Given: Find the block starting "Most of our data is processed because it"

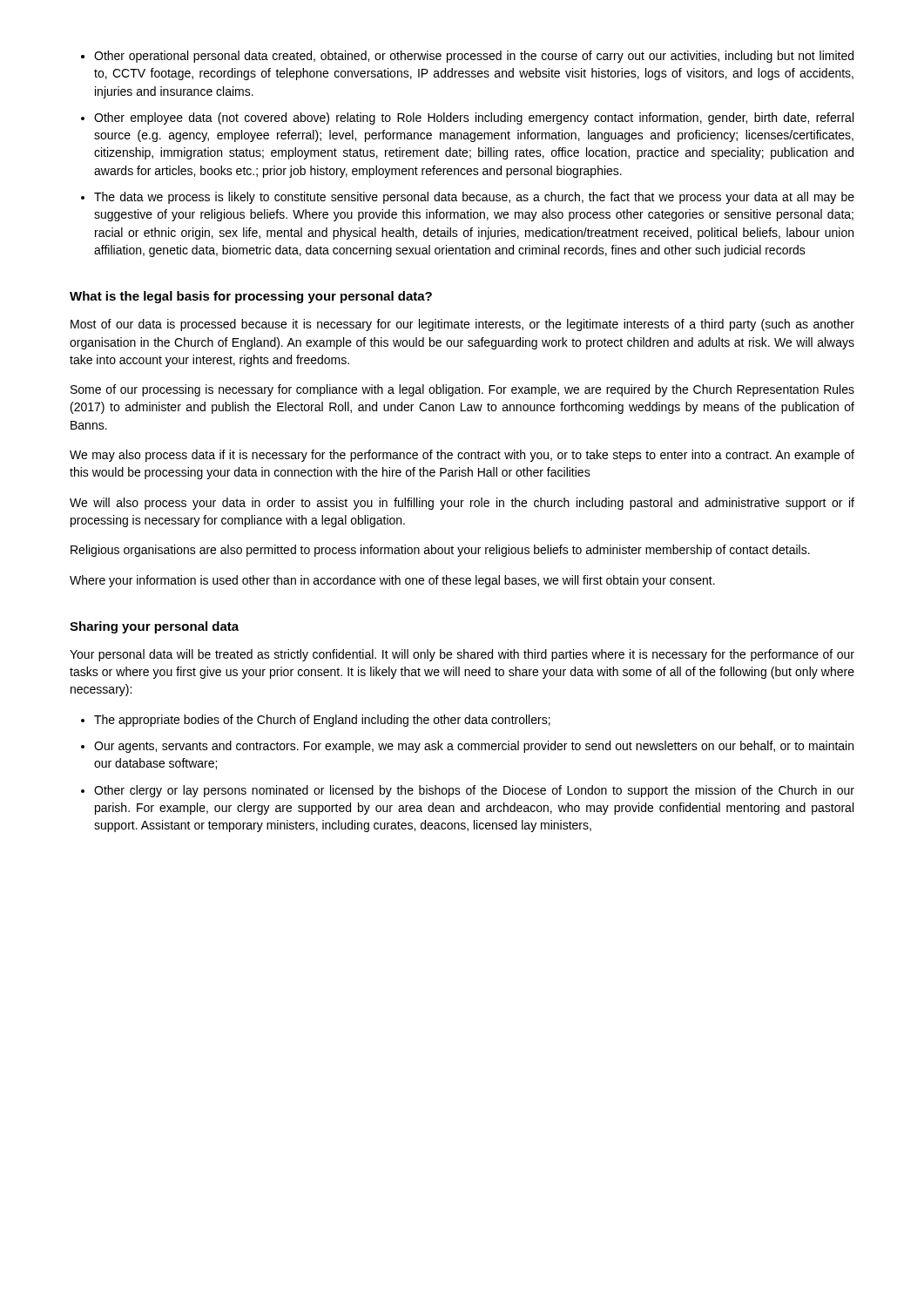Looking at the screenshot, I should pyautogui.click(x=462, y=342).
